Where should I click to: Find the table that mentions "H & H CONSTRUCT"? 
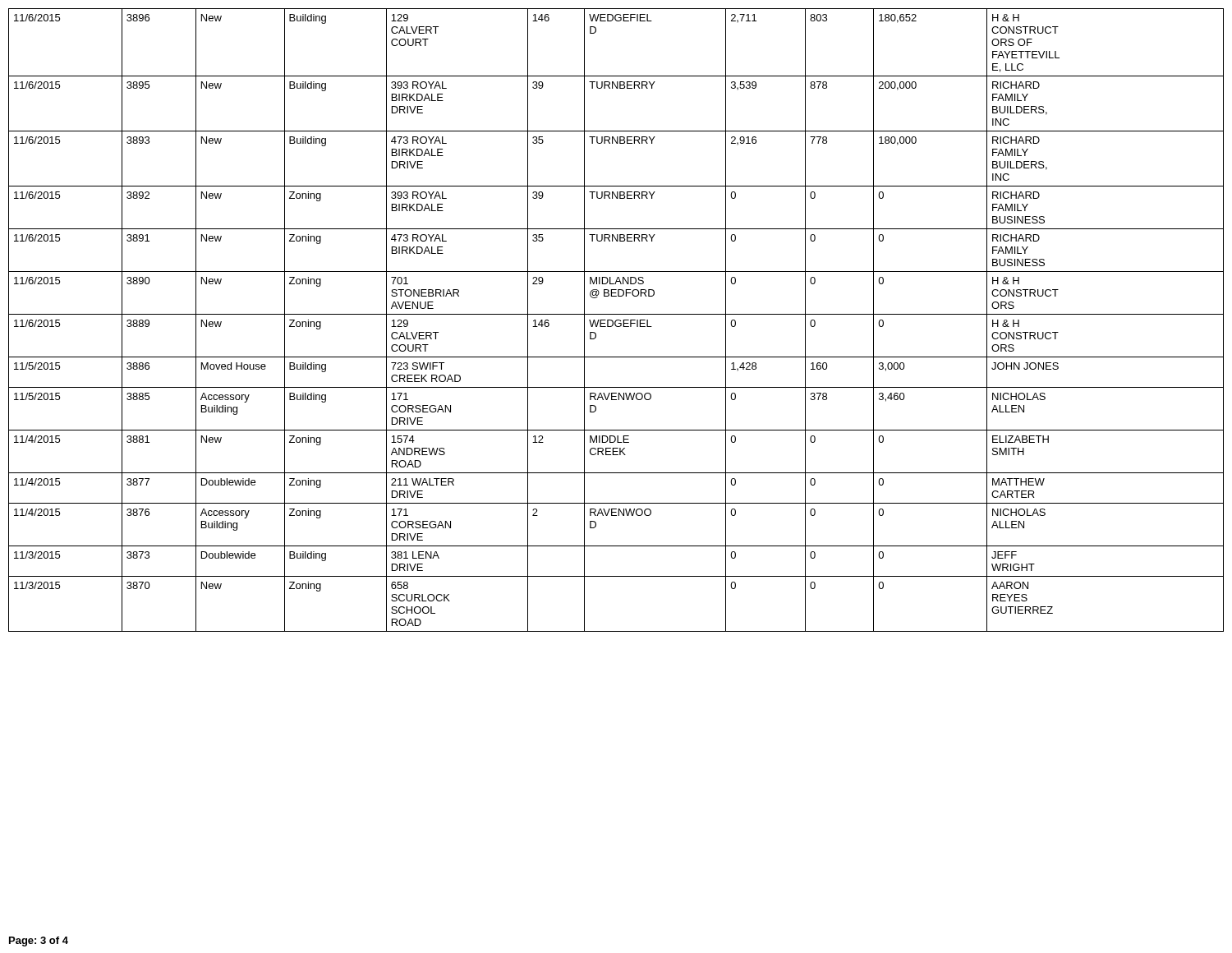click(x=616, y=320)
